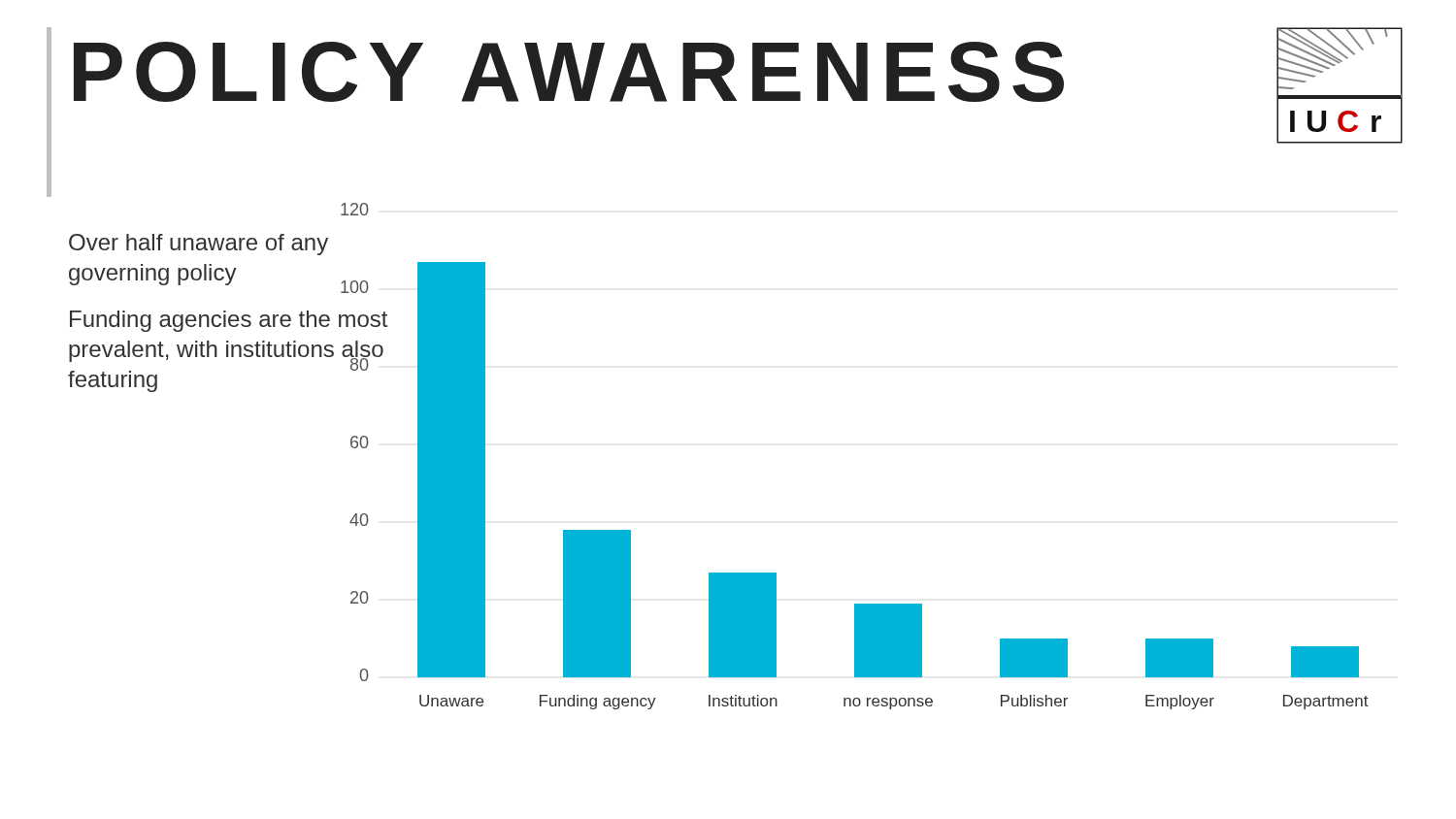
Task: Locate the logo
Action: point(1340,85)
